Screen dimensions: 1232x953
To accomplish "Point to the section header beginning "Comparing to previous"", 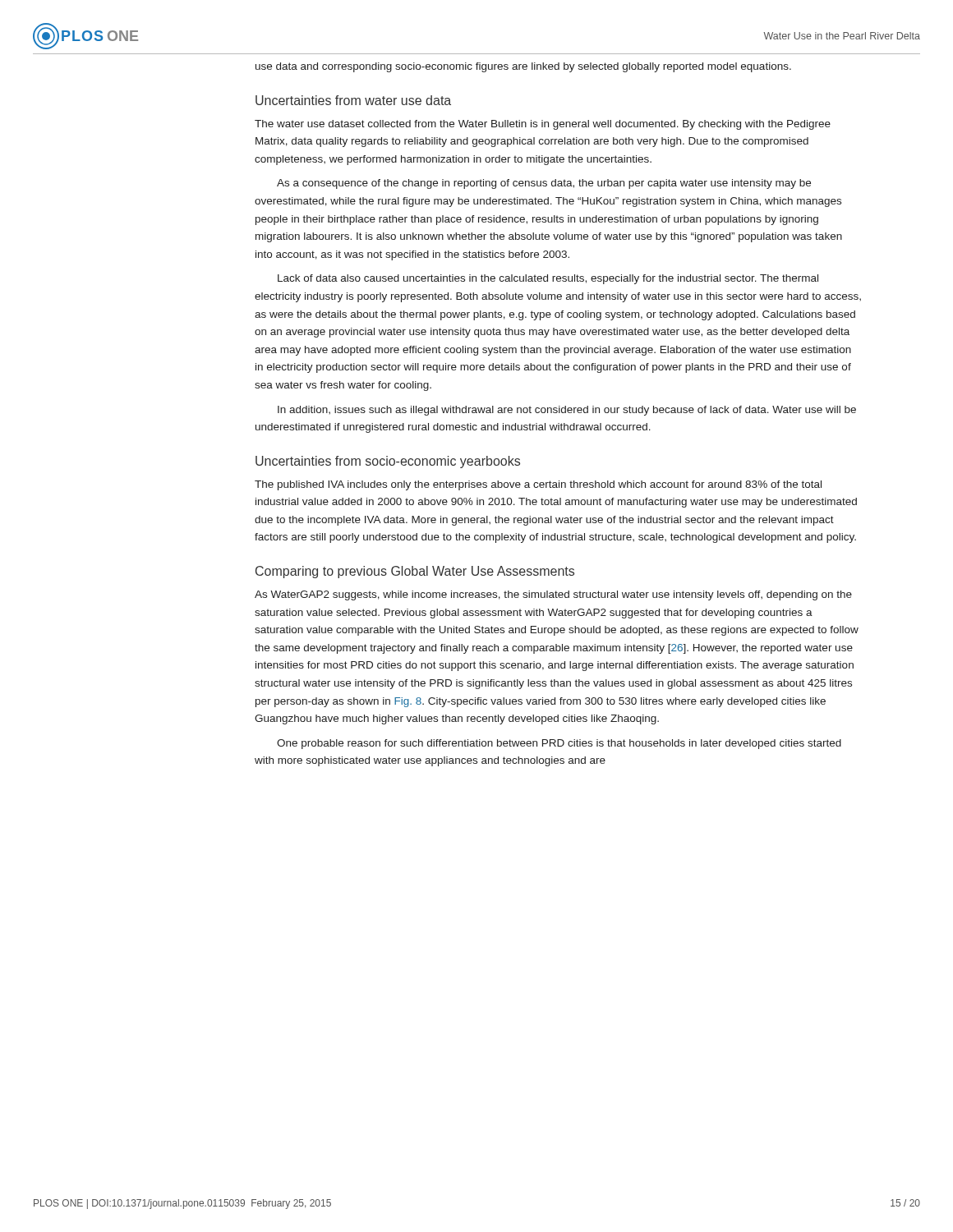I will pos(415,571).
